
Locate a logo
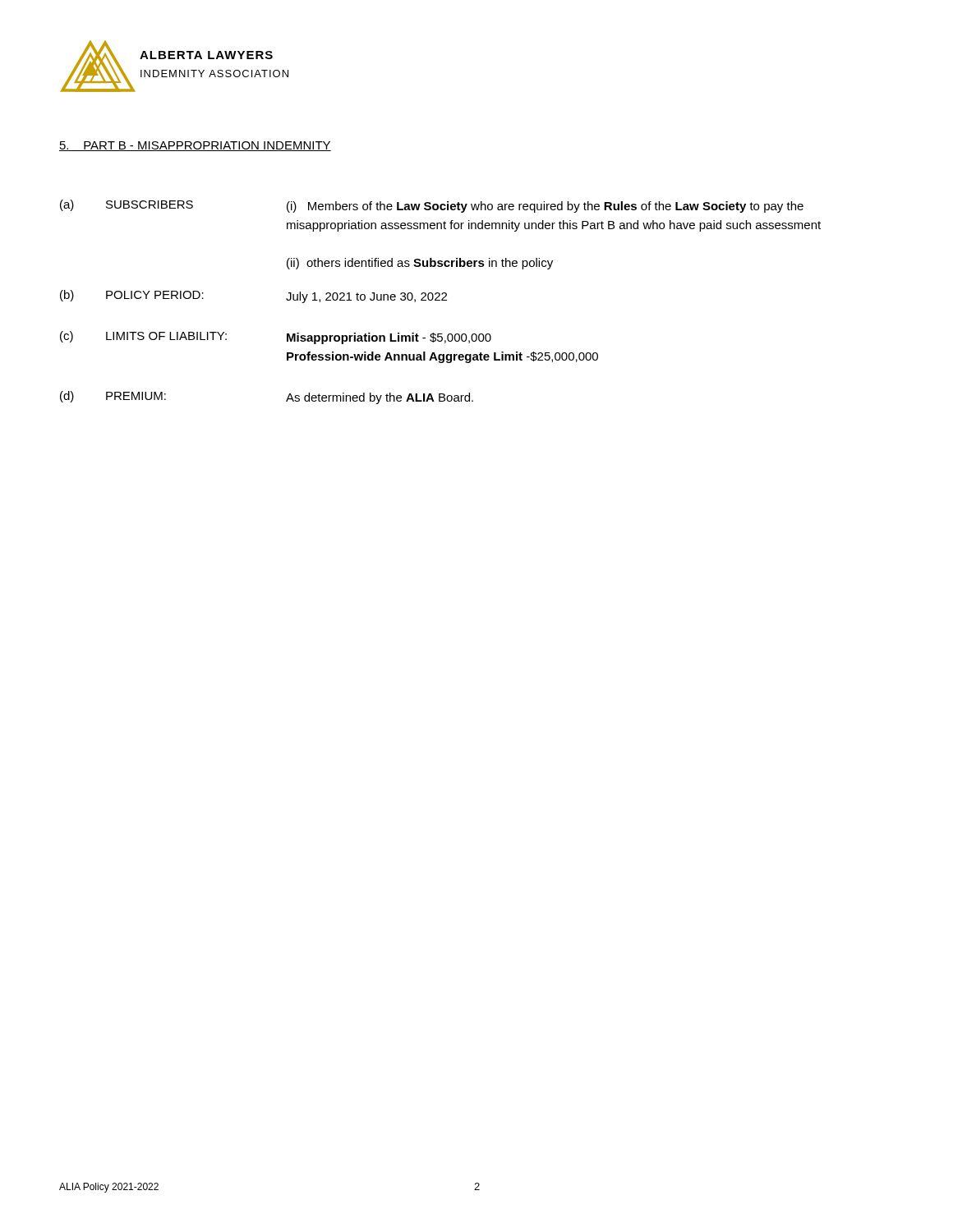coord(178,67)
